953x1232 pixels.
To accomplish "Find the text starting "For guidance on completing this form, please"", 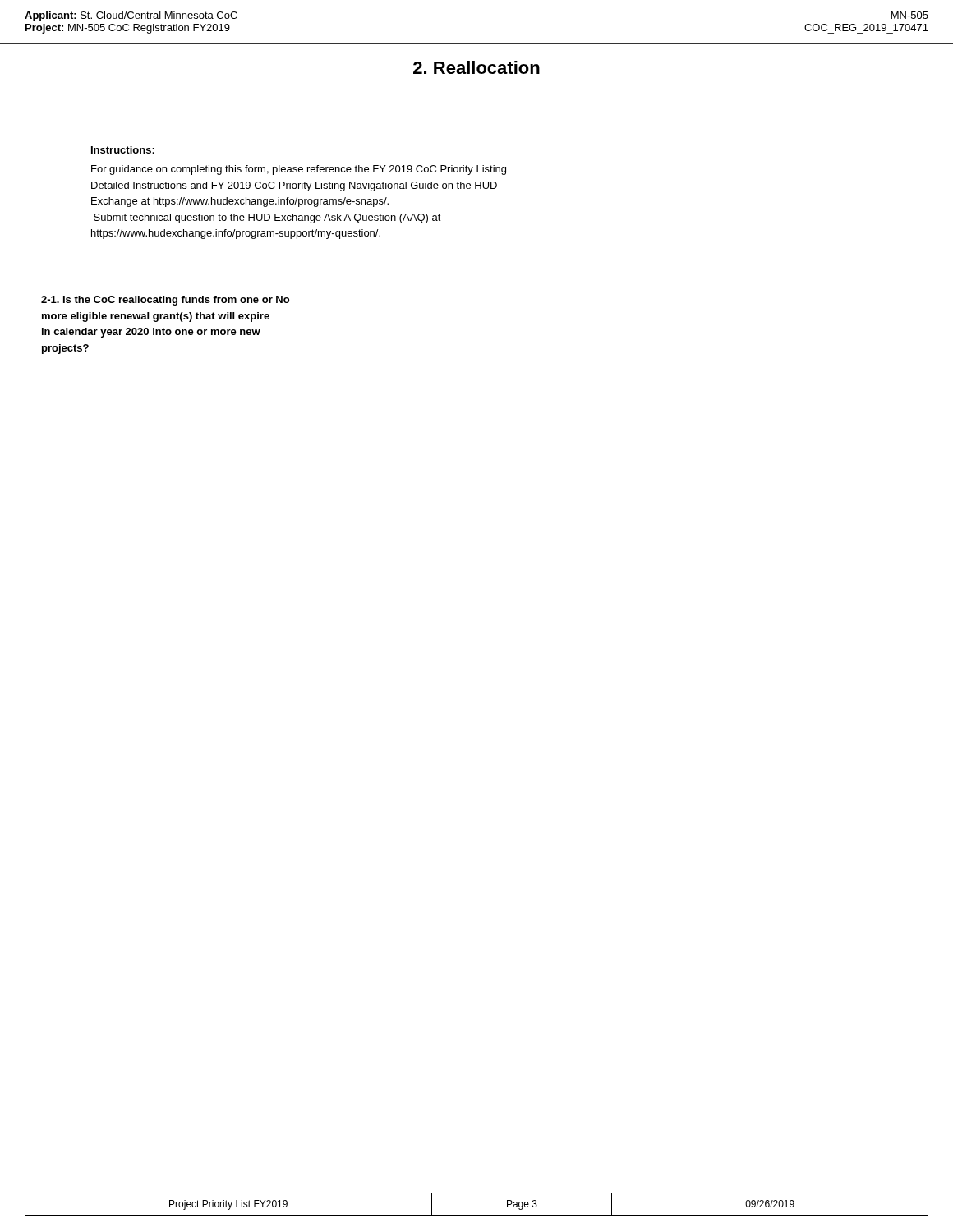I will tap(299, 201).
